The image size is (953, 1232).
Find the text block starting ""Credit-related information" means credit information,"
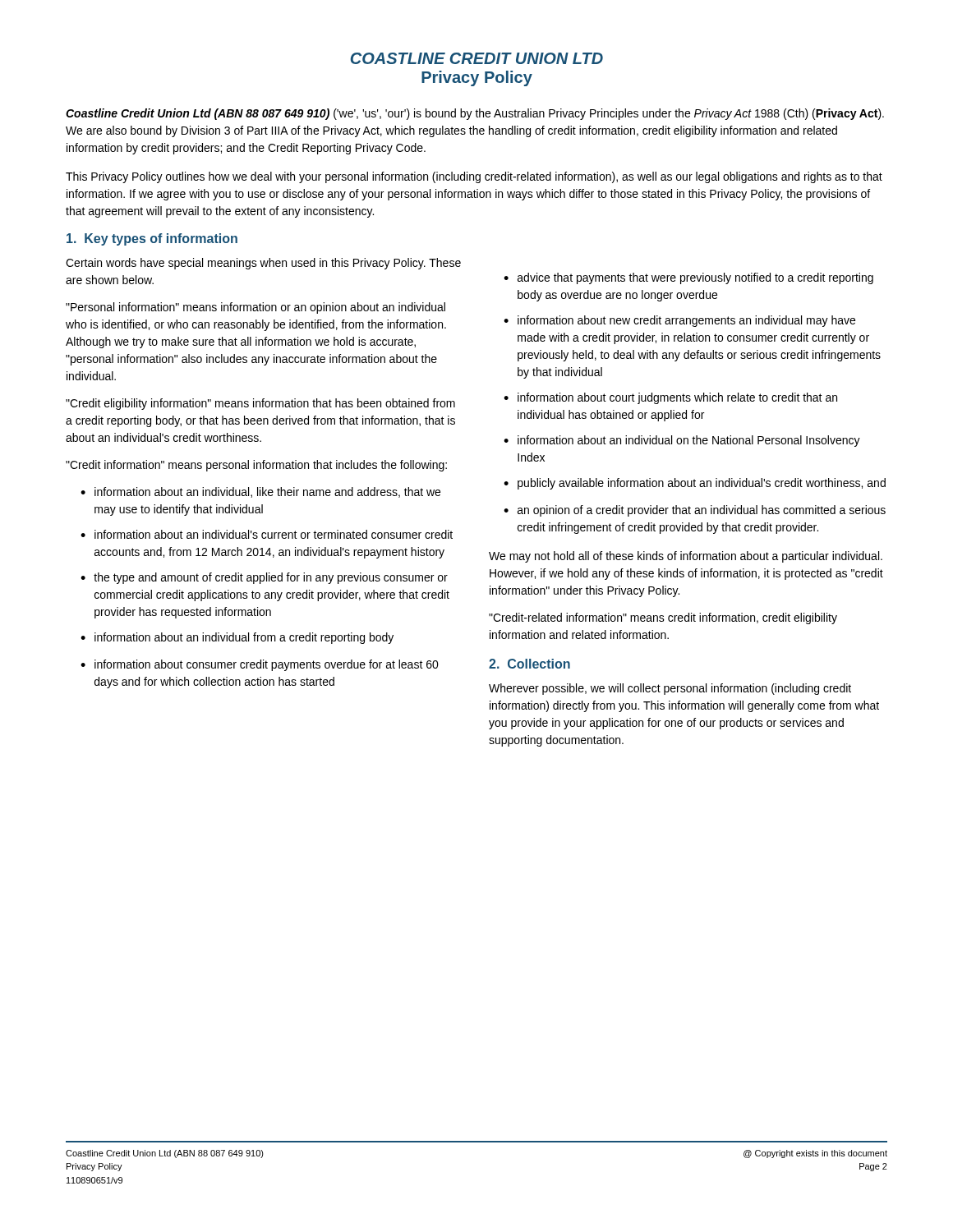(663, 627)
